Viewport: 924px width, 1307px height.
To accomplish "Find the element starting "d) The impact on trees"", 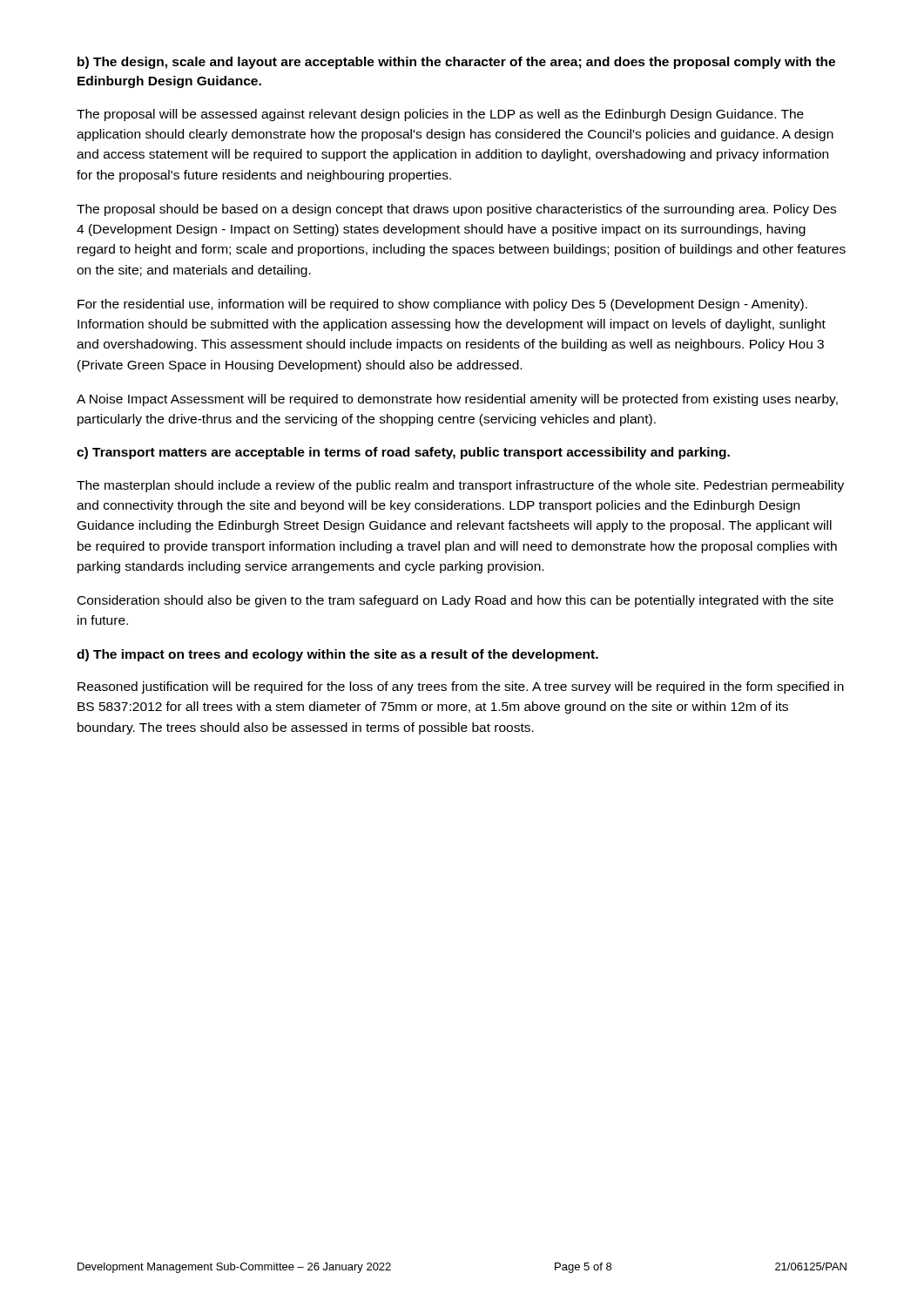I will (338, 654).
